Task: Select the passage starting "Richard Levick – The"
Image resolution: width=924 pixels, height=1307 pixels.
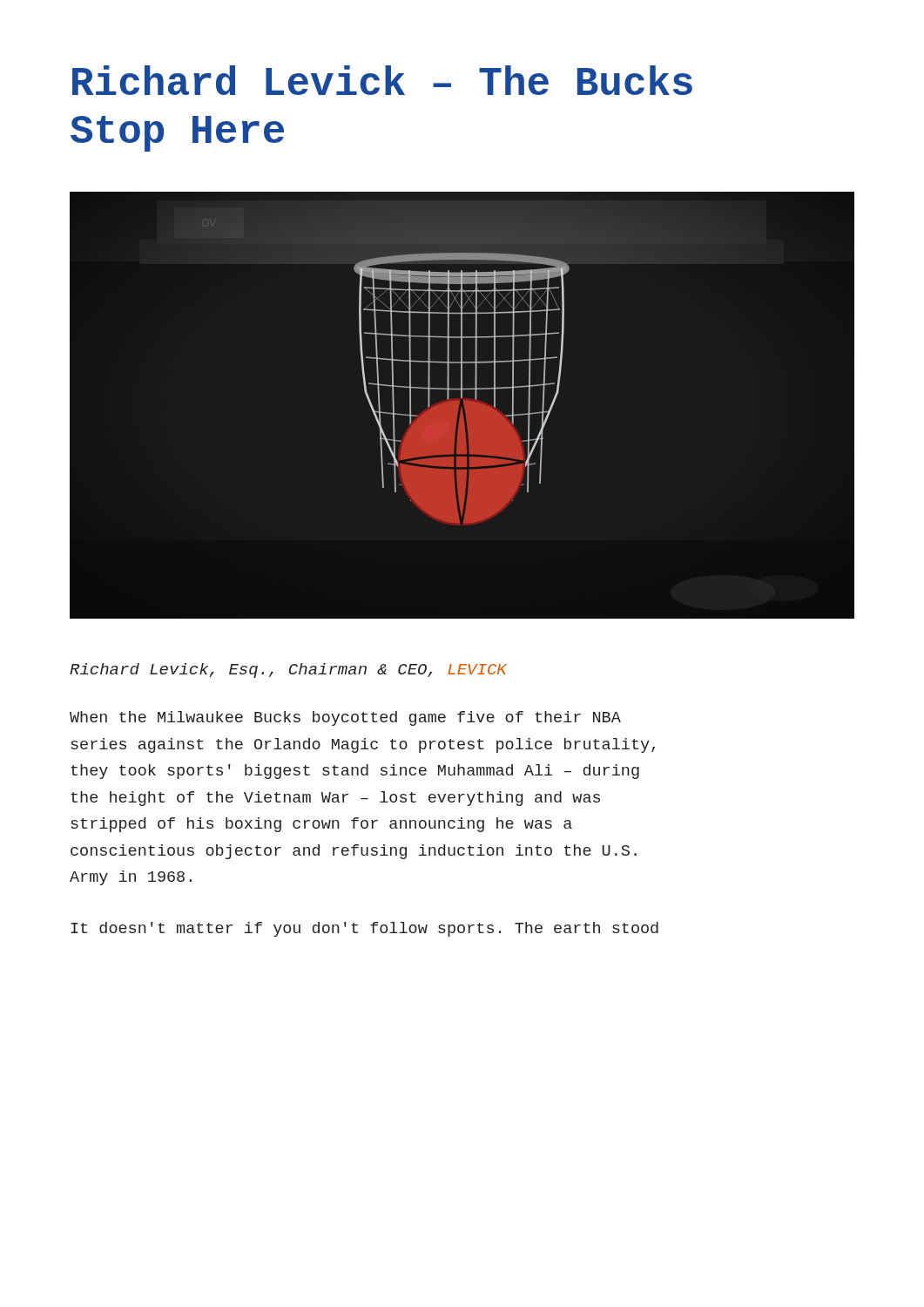Action: 382,80
